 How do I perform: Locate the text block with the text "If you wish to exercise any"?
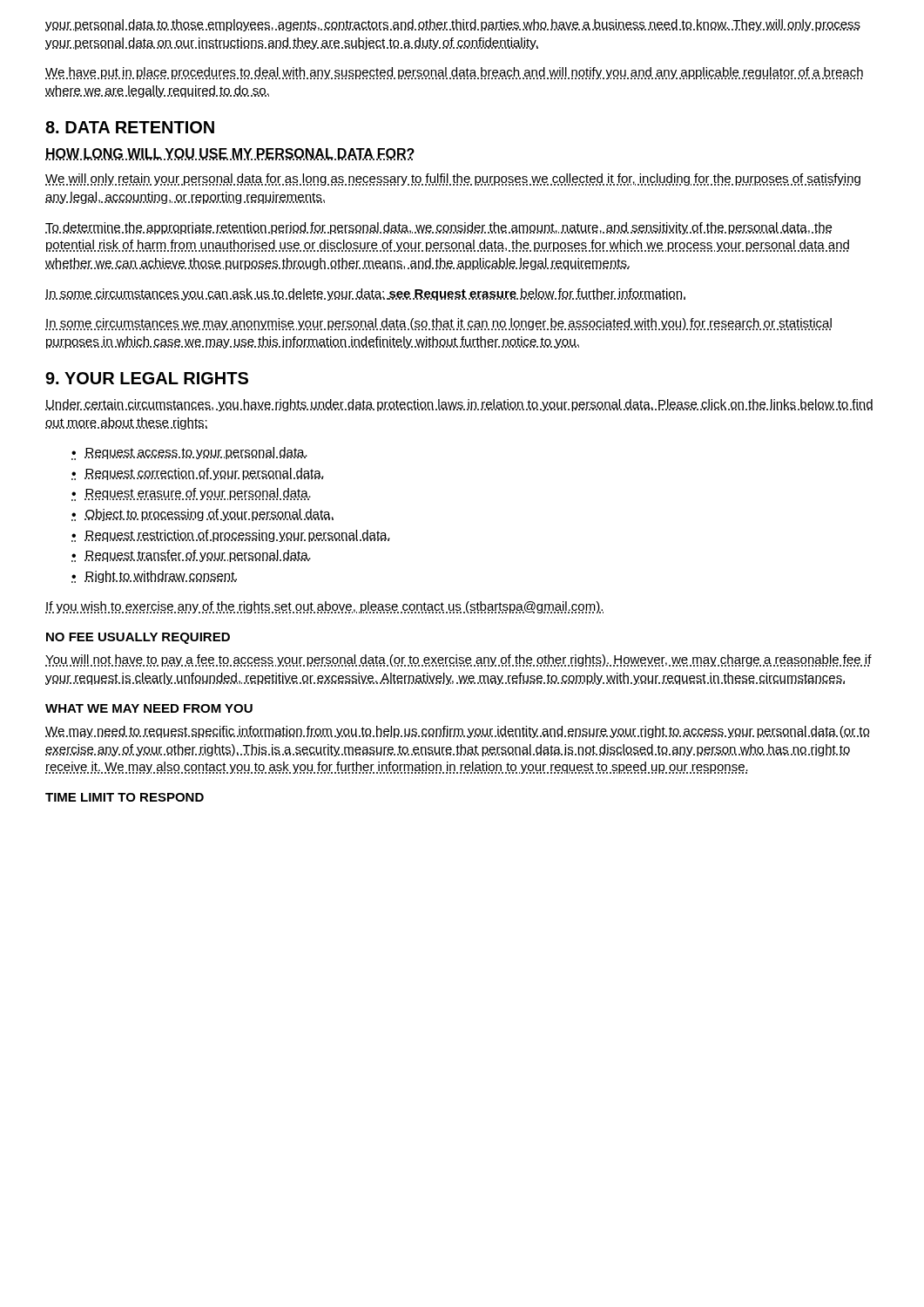pyautogui.click(x=325, y=606)
